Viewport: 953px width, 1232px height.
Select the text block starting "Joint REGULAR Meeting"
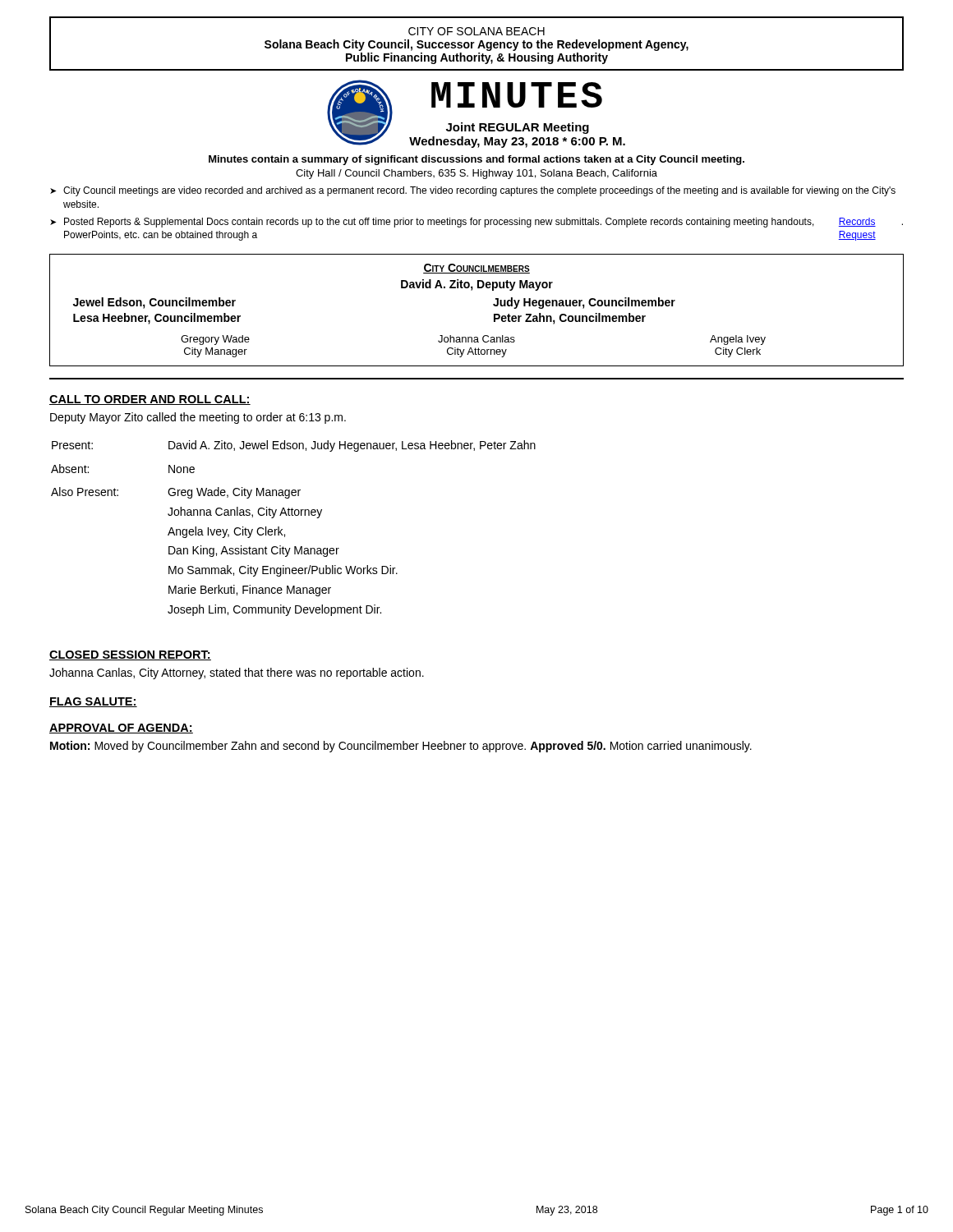(x=518, y=127)
